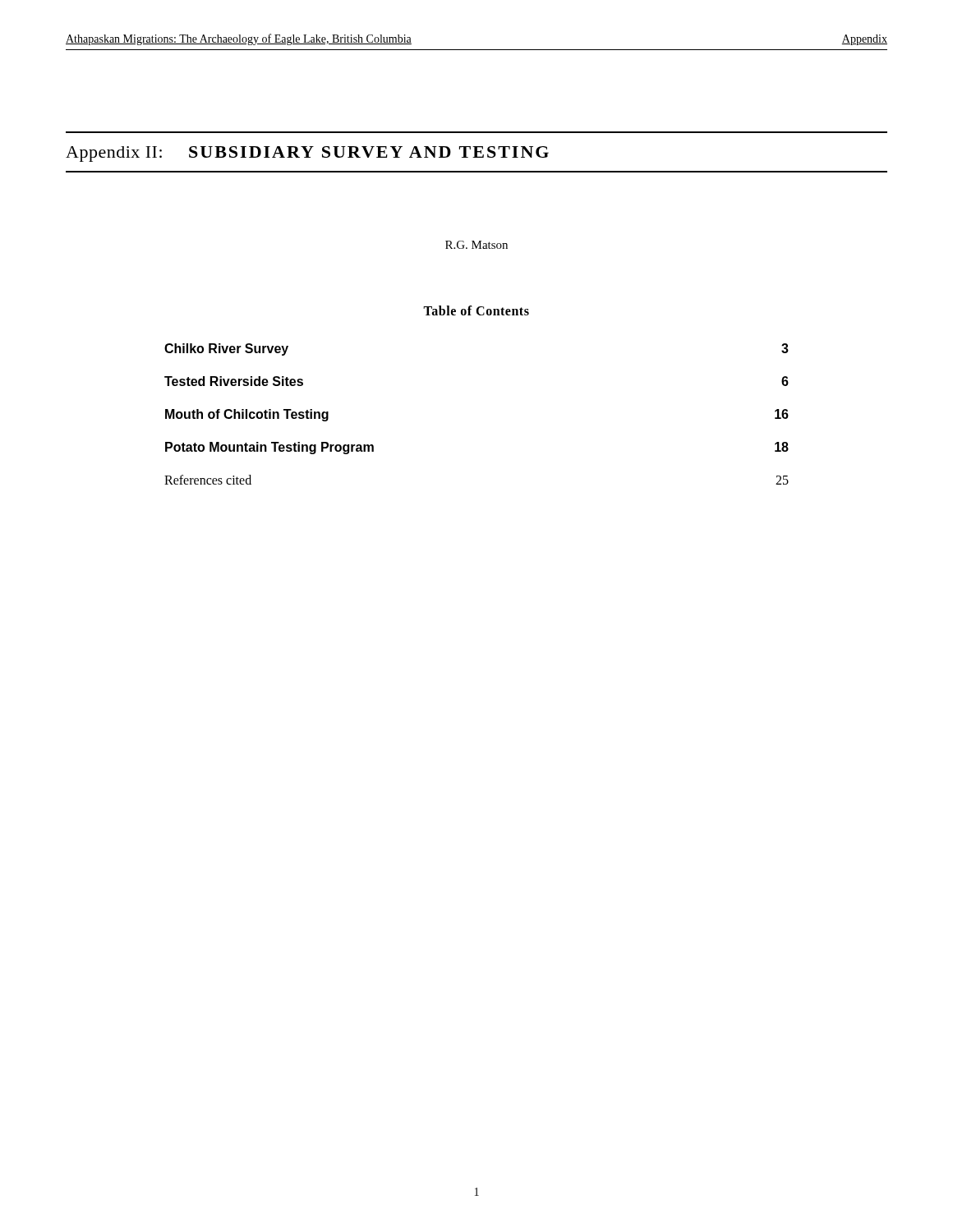Where does it say "Table of Contents"?
Viewport: 953px width, 1232px height.
476,311
